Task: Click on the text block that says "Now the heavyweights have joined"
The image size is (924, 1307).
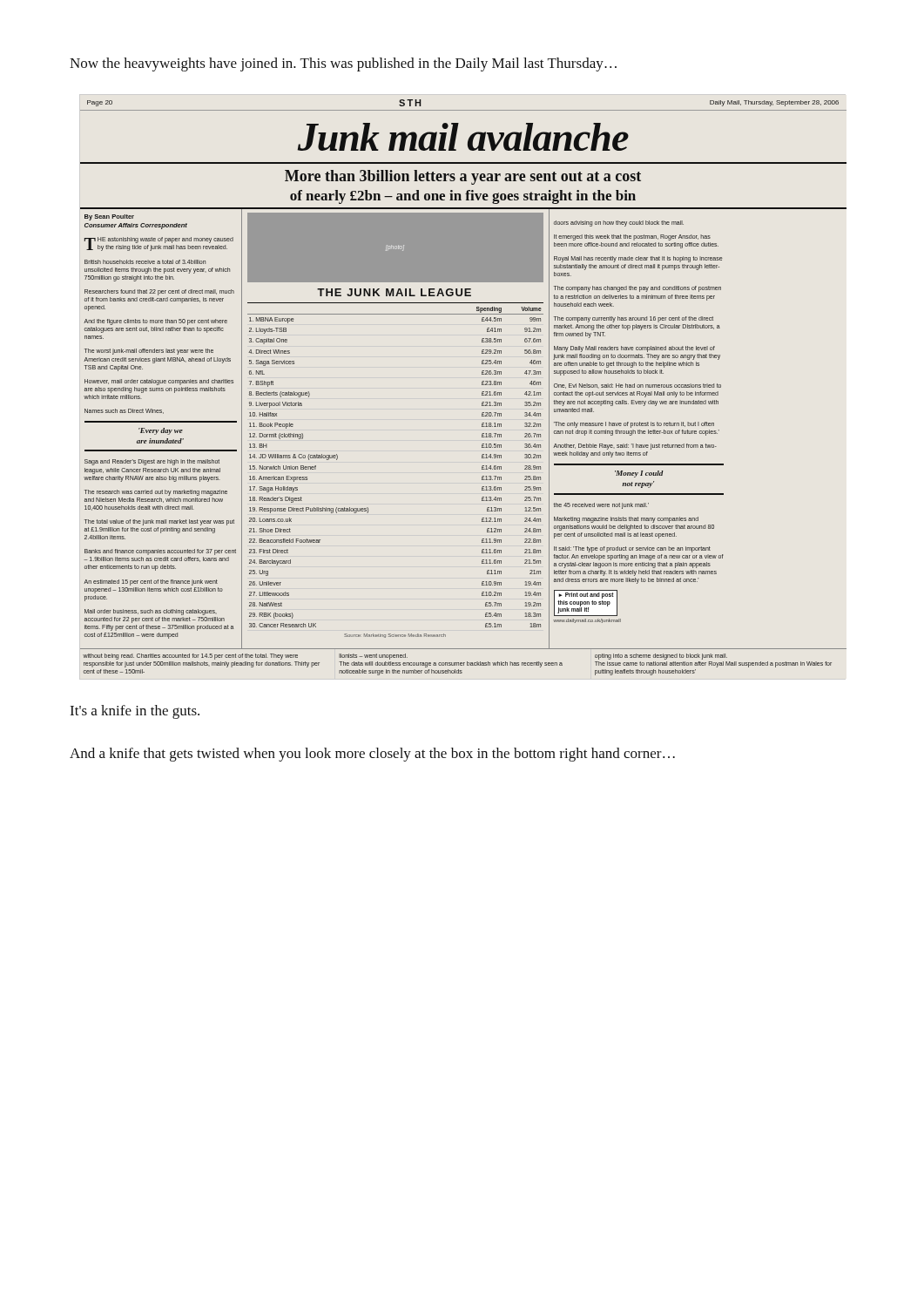Action: pos(344,63)
